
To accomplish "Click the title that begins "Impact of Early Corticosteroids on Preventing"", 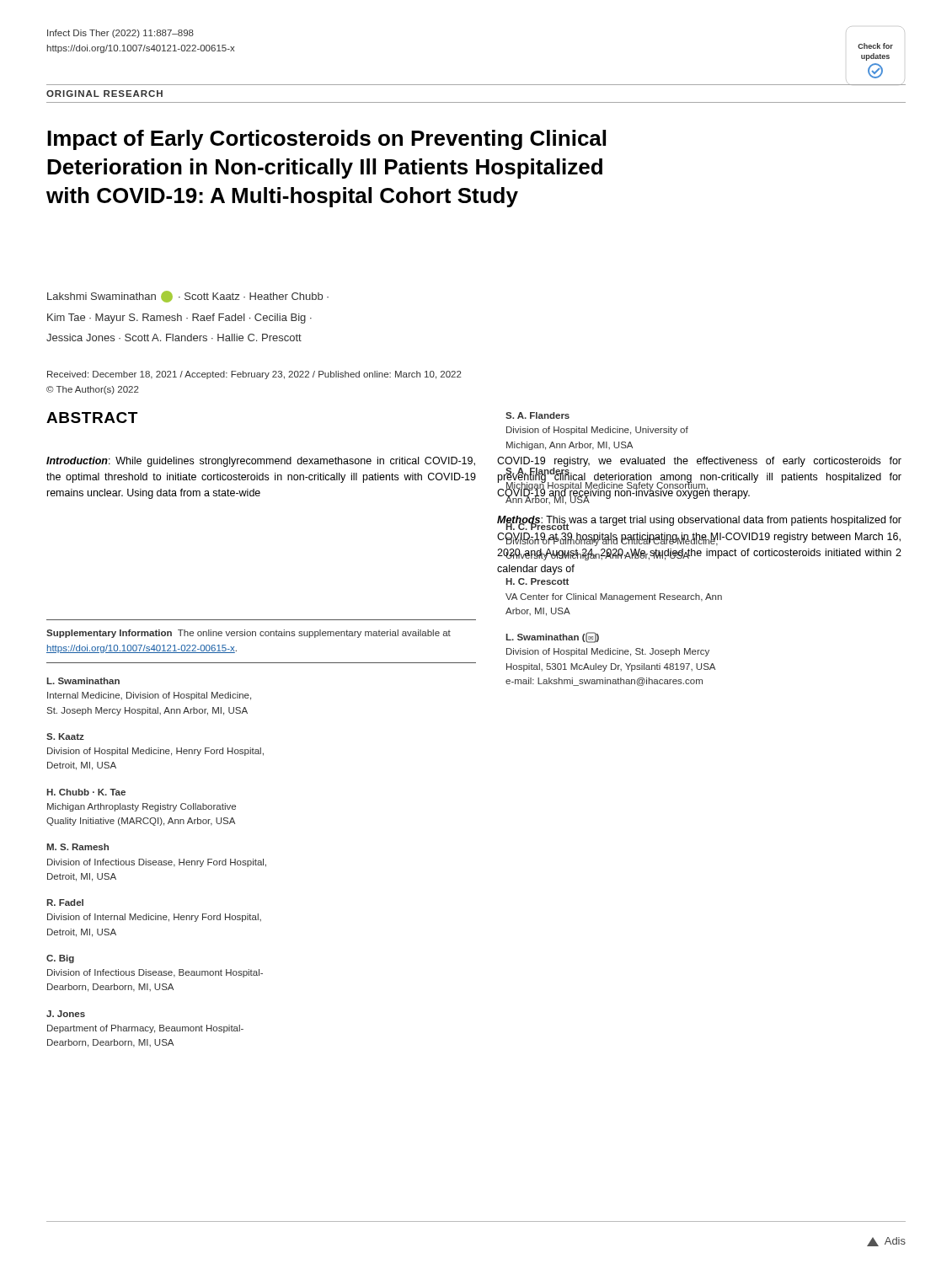I will (x=333, y=167).
